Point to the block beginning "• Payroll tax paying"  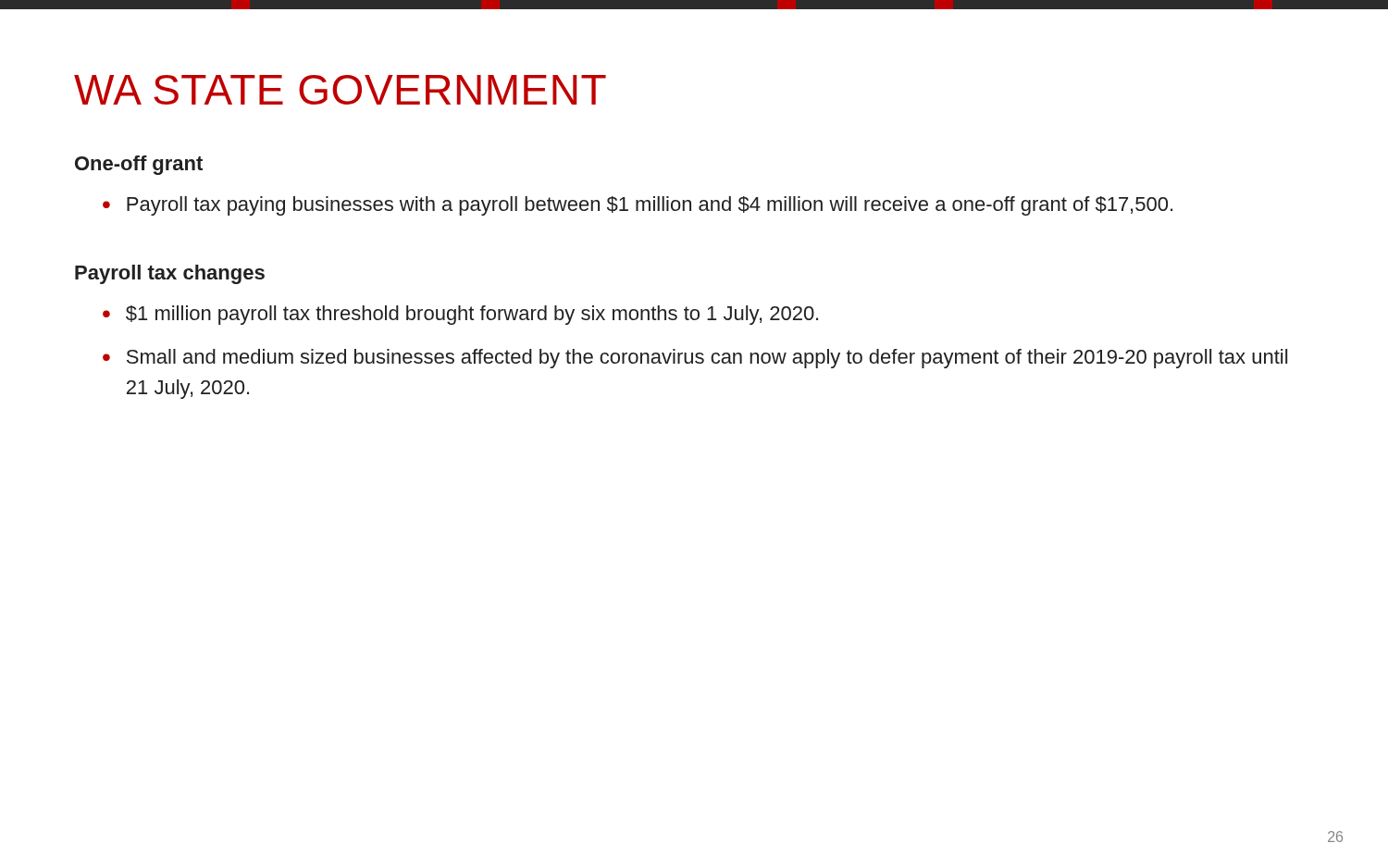click(638, 204)
